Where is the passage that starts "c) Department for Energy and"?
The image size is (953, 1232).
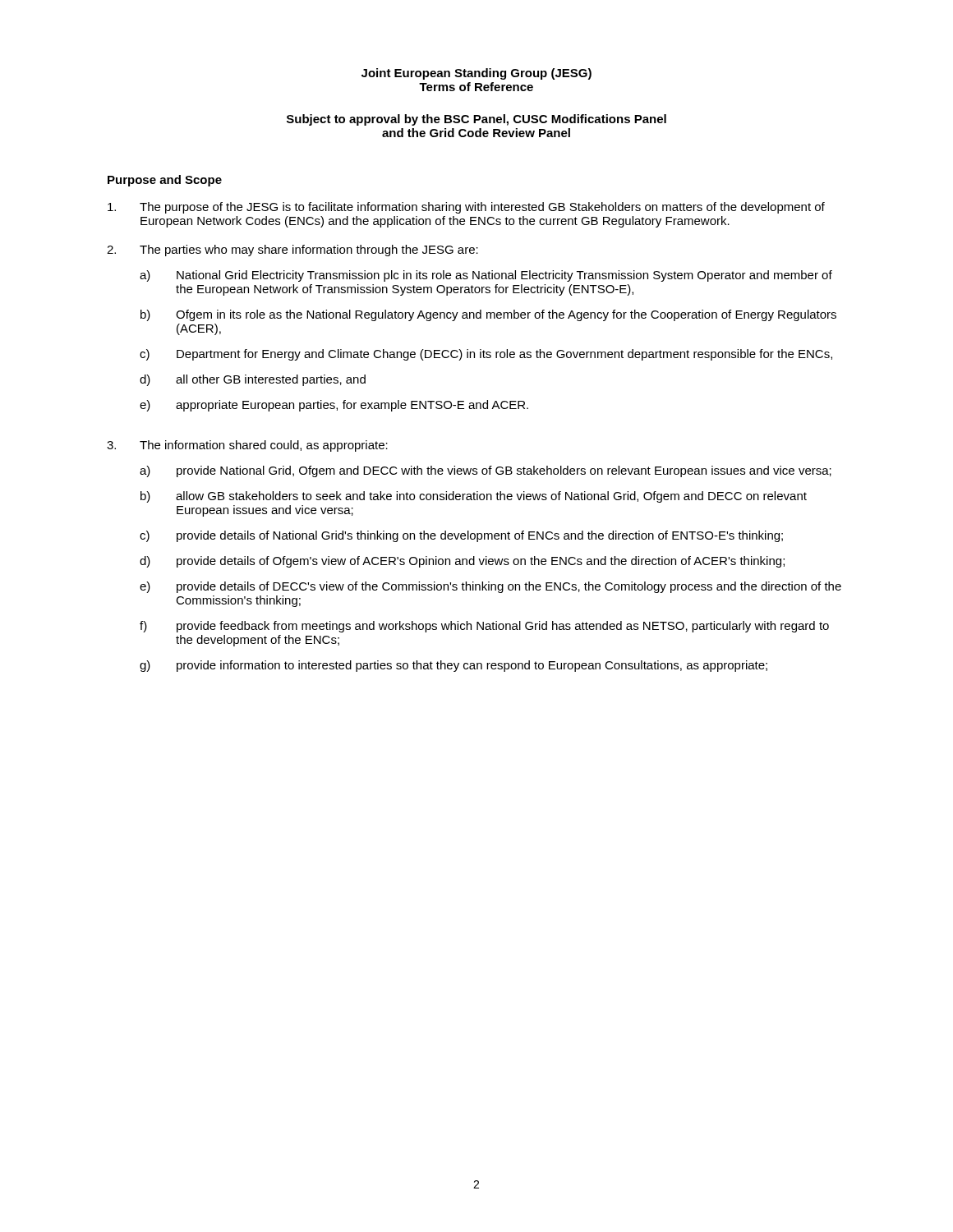(493, 354)
